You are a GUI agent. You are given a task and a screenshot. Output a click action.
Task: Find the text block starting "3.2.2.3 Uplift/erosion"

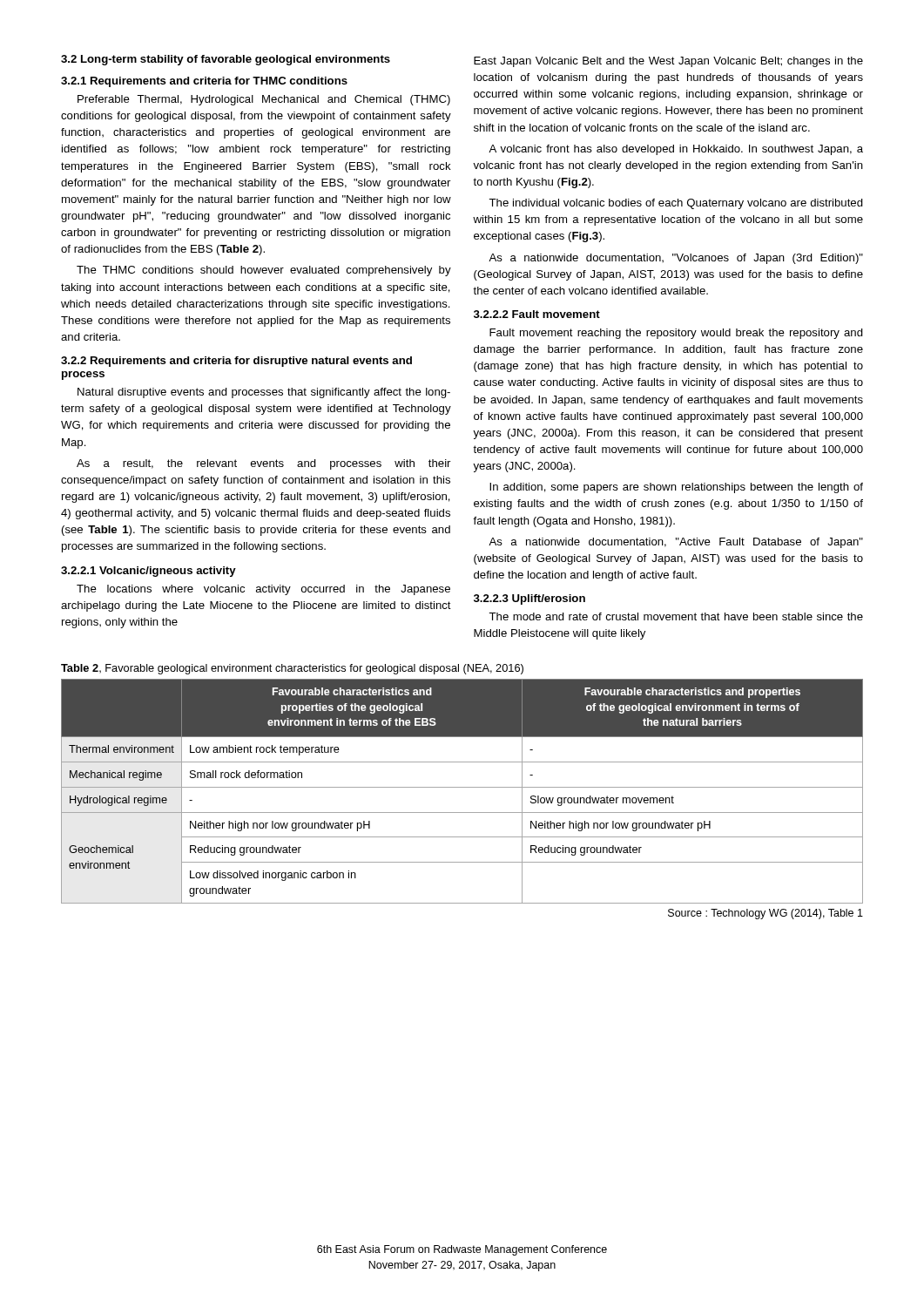tap(529, 598)
